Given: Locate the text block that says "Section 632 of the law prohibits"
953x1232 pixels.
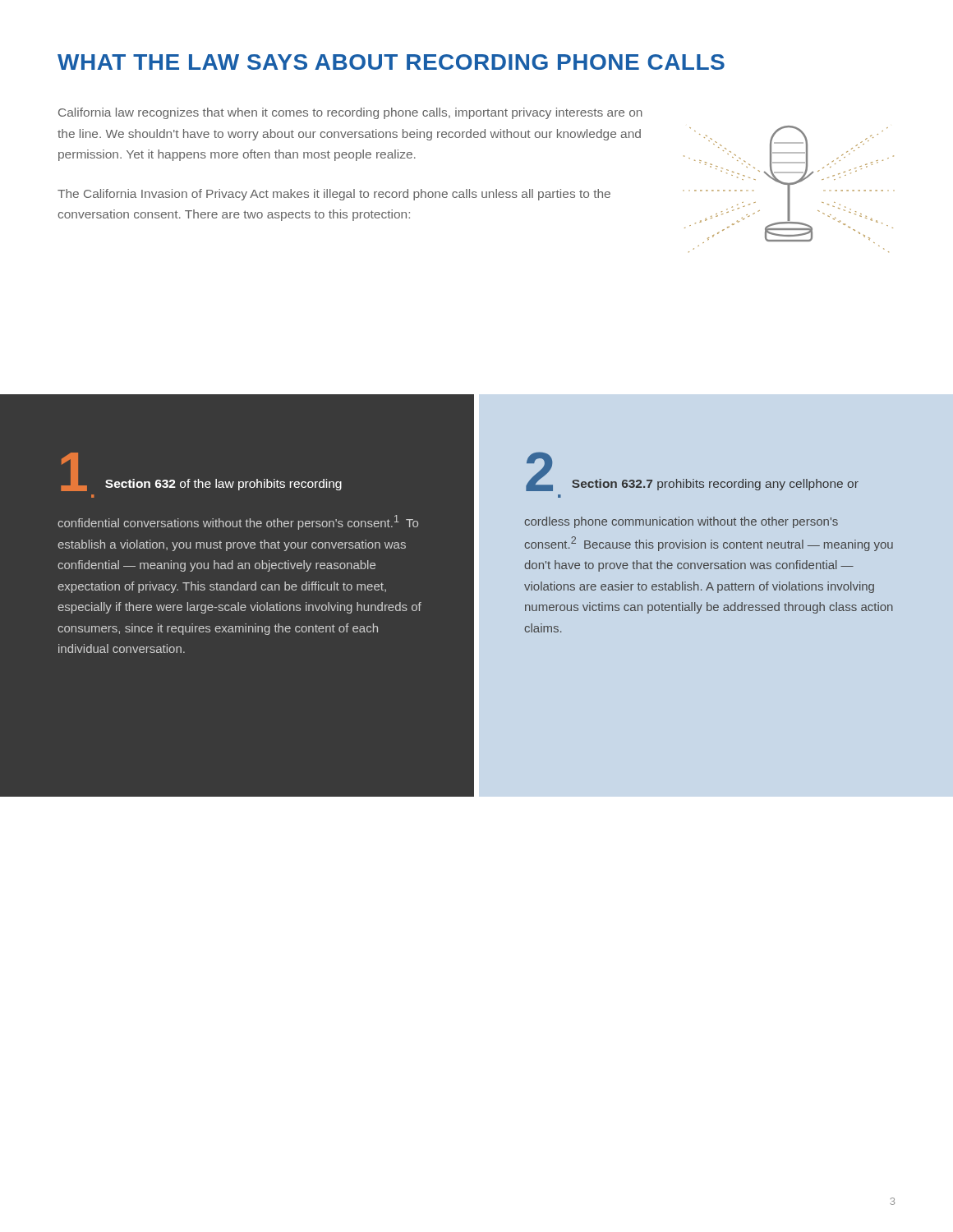Looking at the screenshot, I should pyautogui.click(x=243, y=551).
